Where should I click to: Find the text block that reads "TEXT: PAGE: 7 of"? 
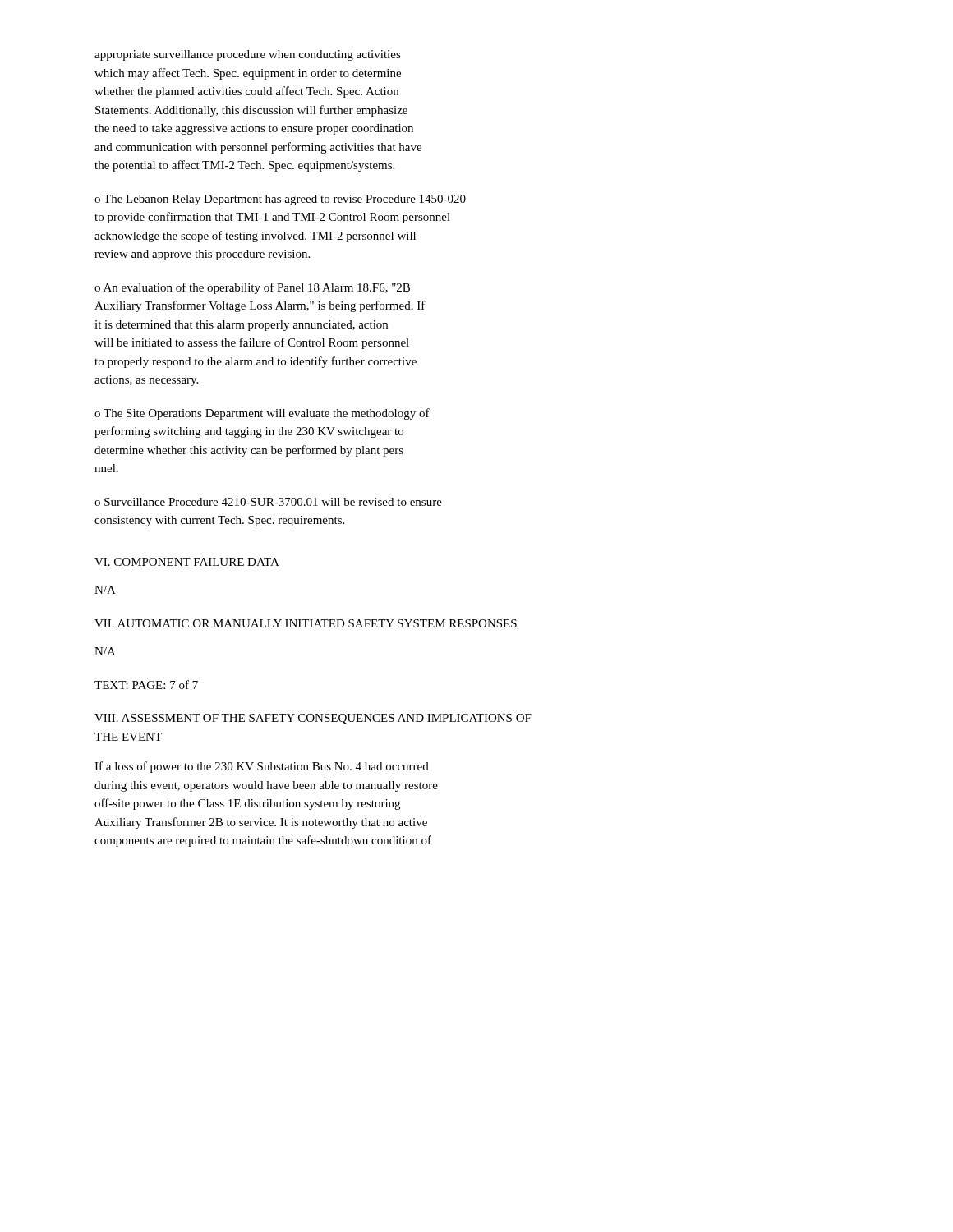[146, 685]
